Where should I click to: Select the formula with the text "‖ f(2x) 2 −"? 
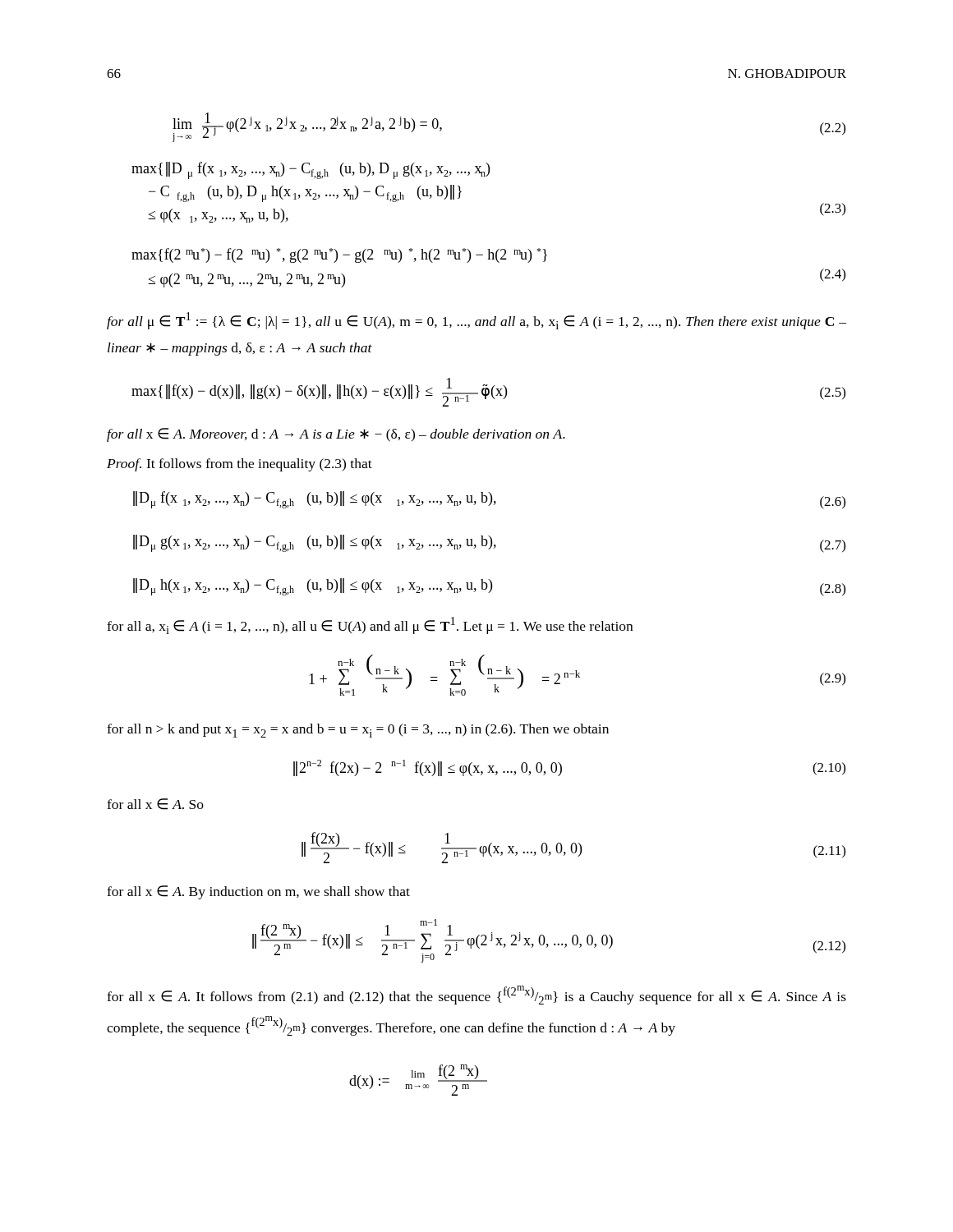point(476,848)
